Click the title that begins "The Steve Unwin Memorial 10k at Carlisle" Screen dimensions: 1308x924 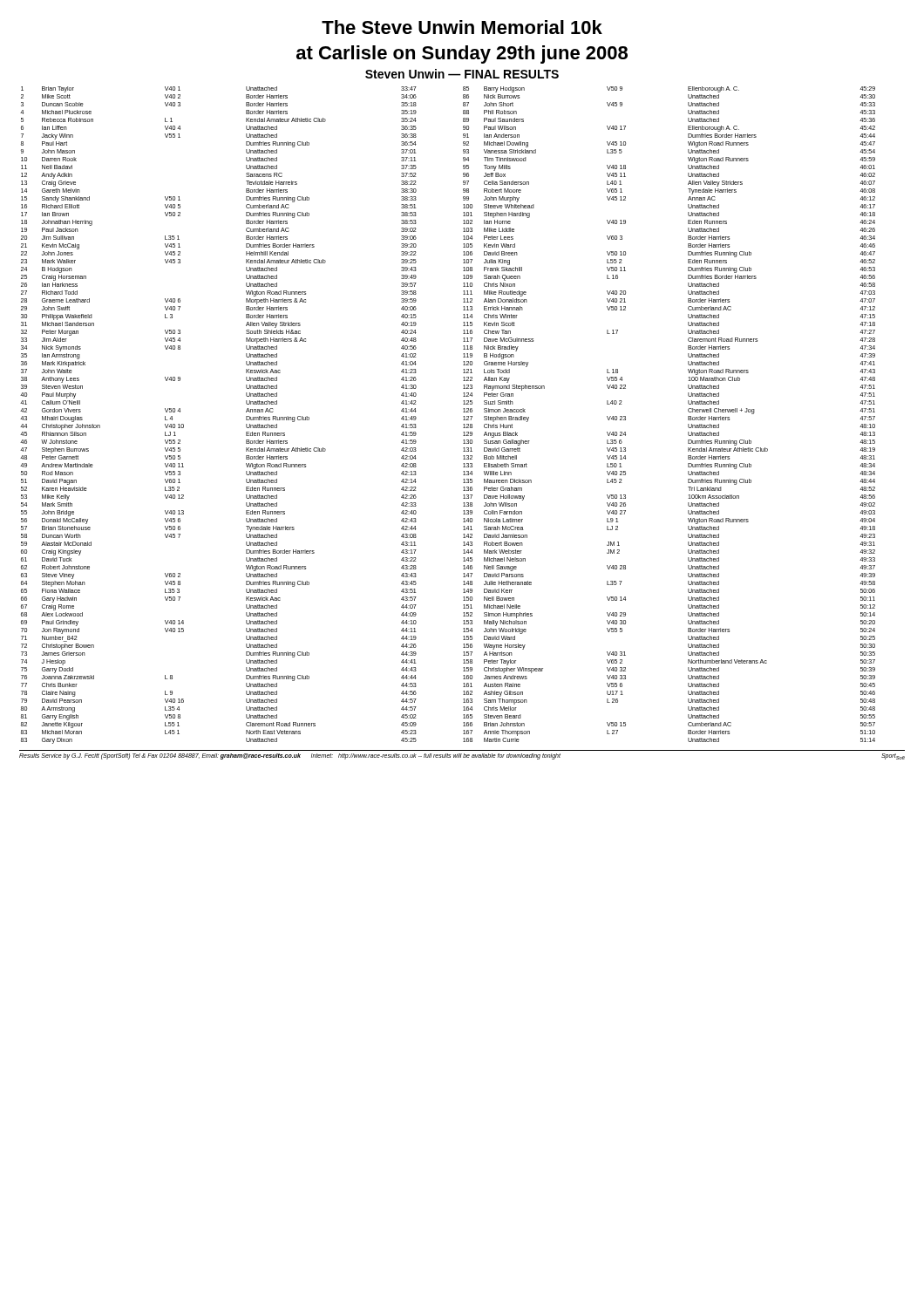[x=462, y=41]
